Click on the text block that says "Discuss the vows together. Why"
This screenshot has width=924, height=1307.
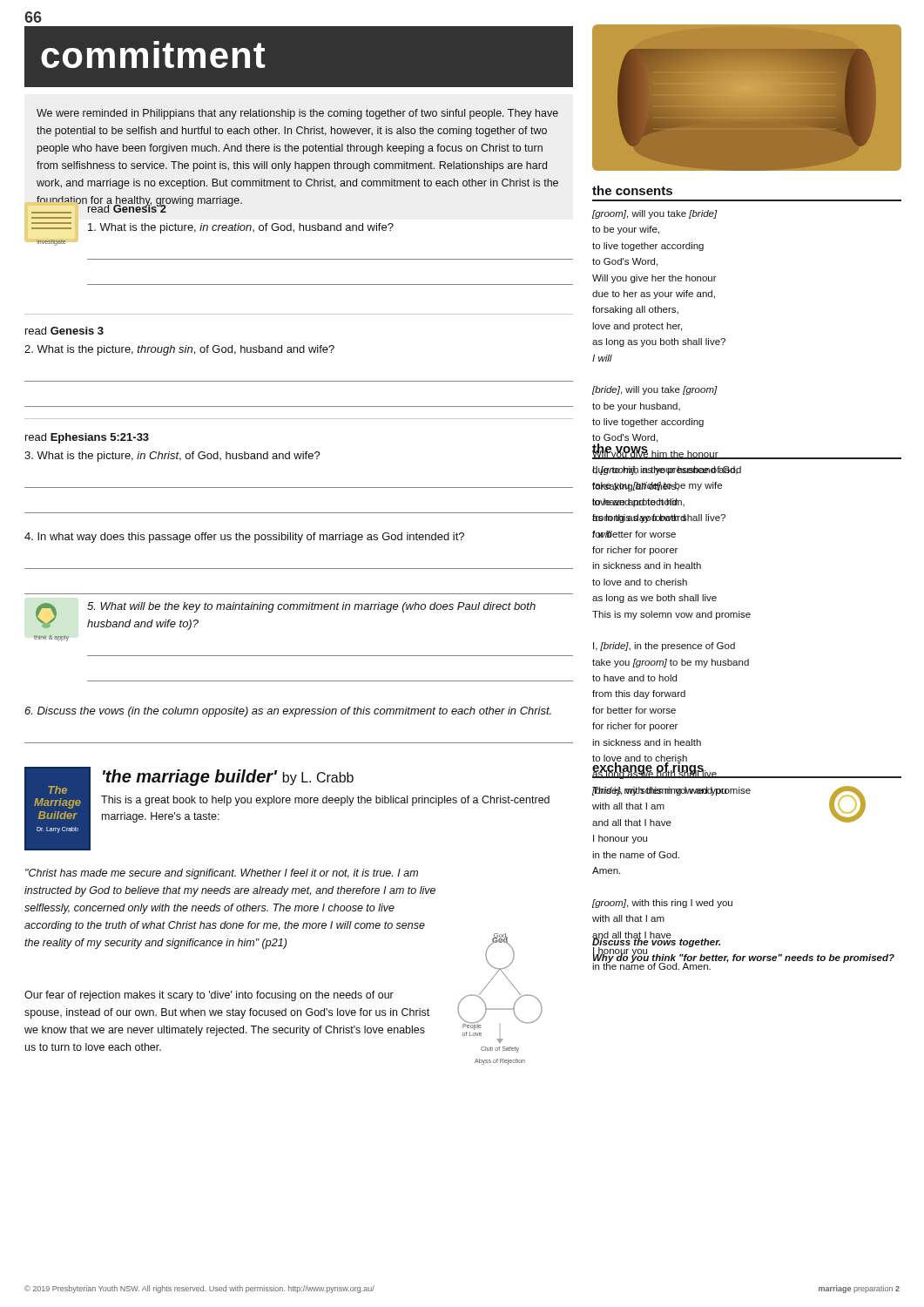743,950
